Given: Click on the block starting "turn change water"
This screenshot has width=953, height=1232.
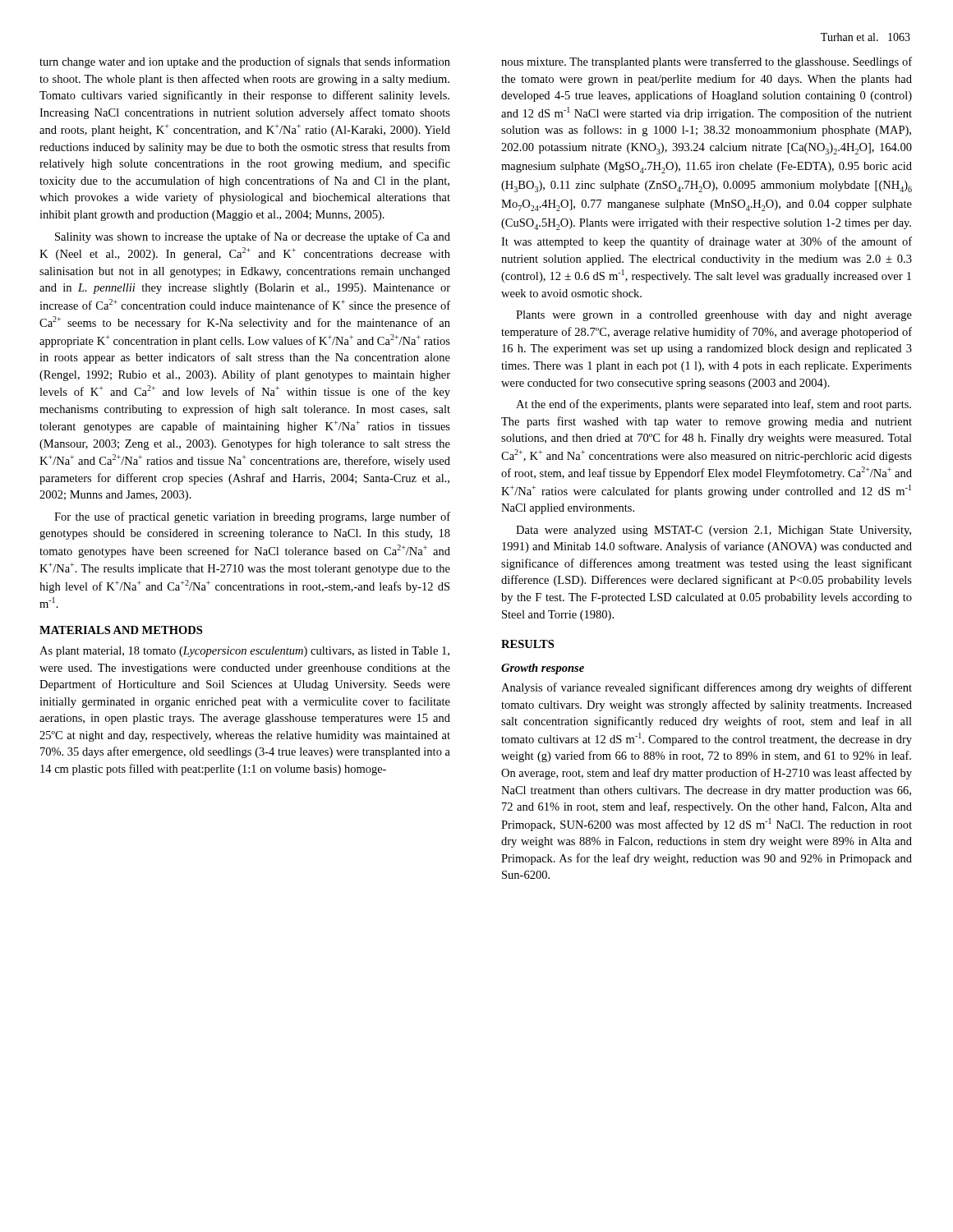Looking at the screenshot, I should pyautogui.click(x=245, y=138).
